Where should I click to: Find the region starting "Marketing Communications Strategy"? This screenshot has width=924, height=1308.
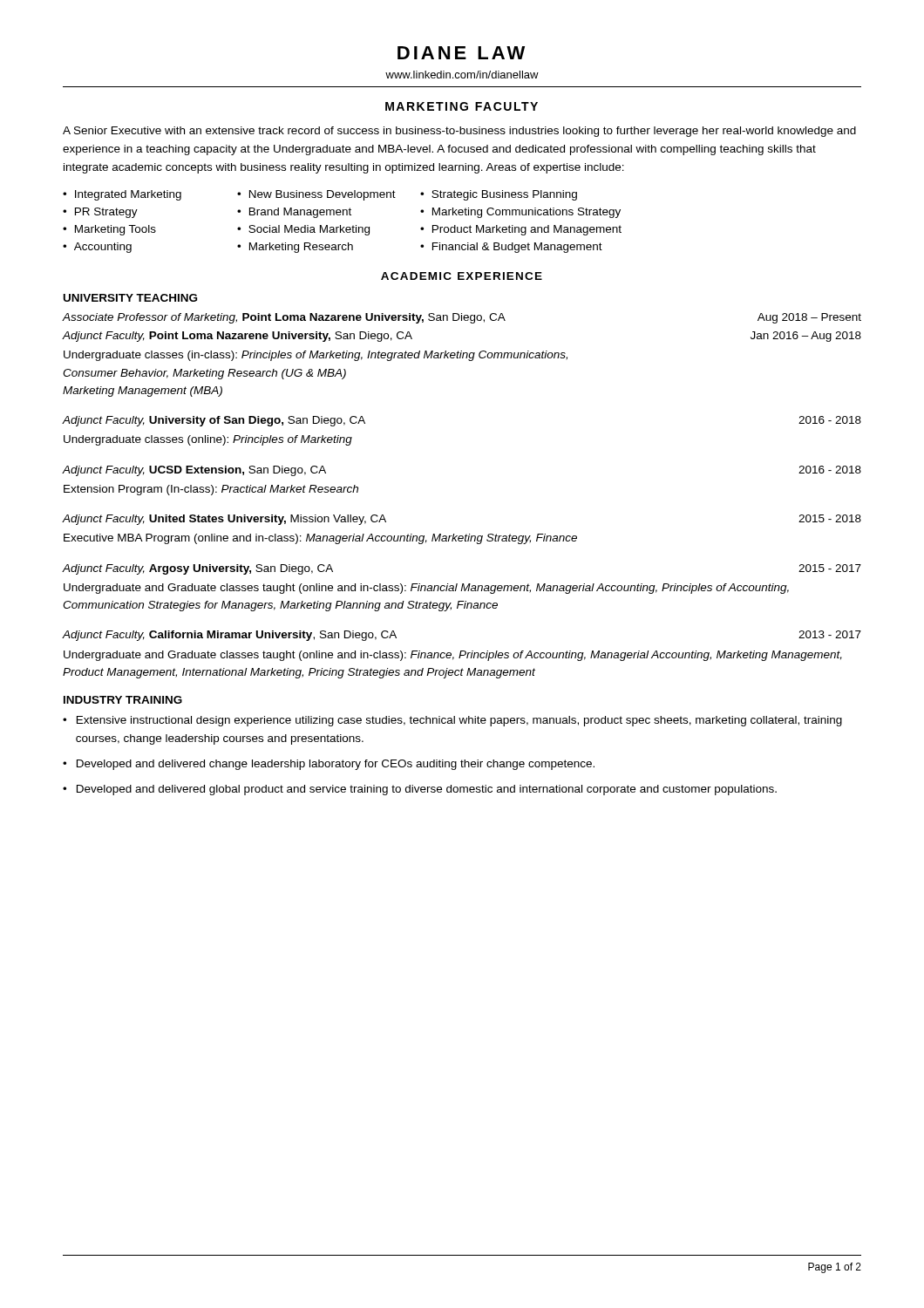526,211
